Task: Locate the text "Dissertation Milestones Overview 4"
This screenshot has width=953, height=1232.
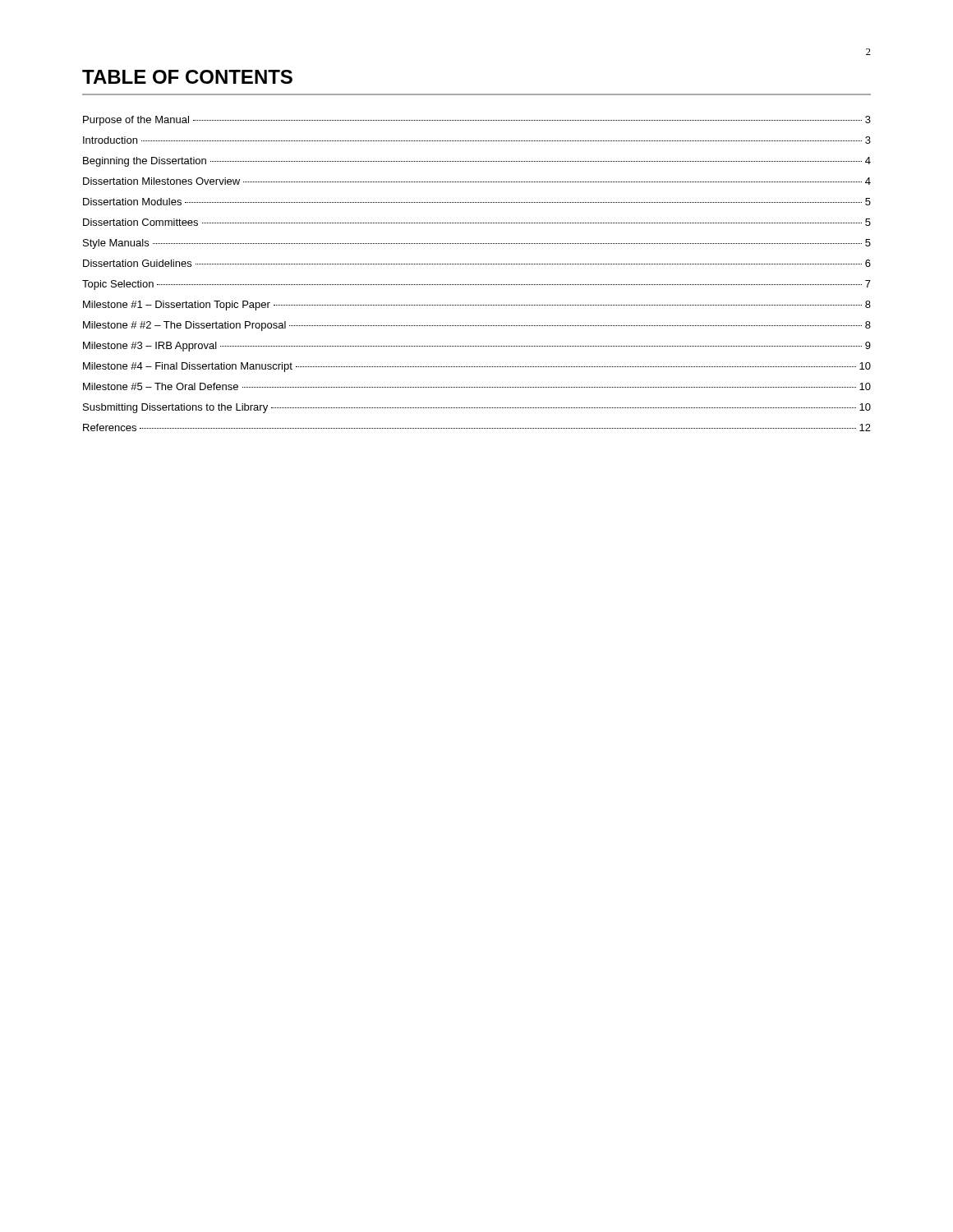Action: [476, 181]
